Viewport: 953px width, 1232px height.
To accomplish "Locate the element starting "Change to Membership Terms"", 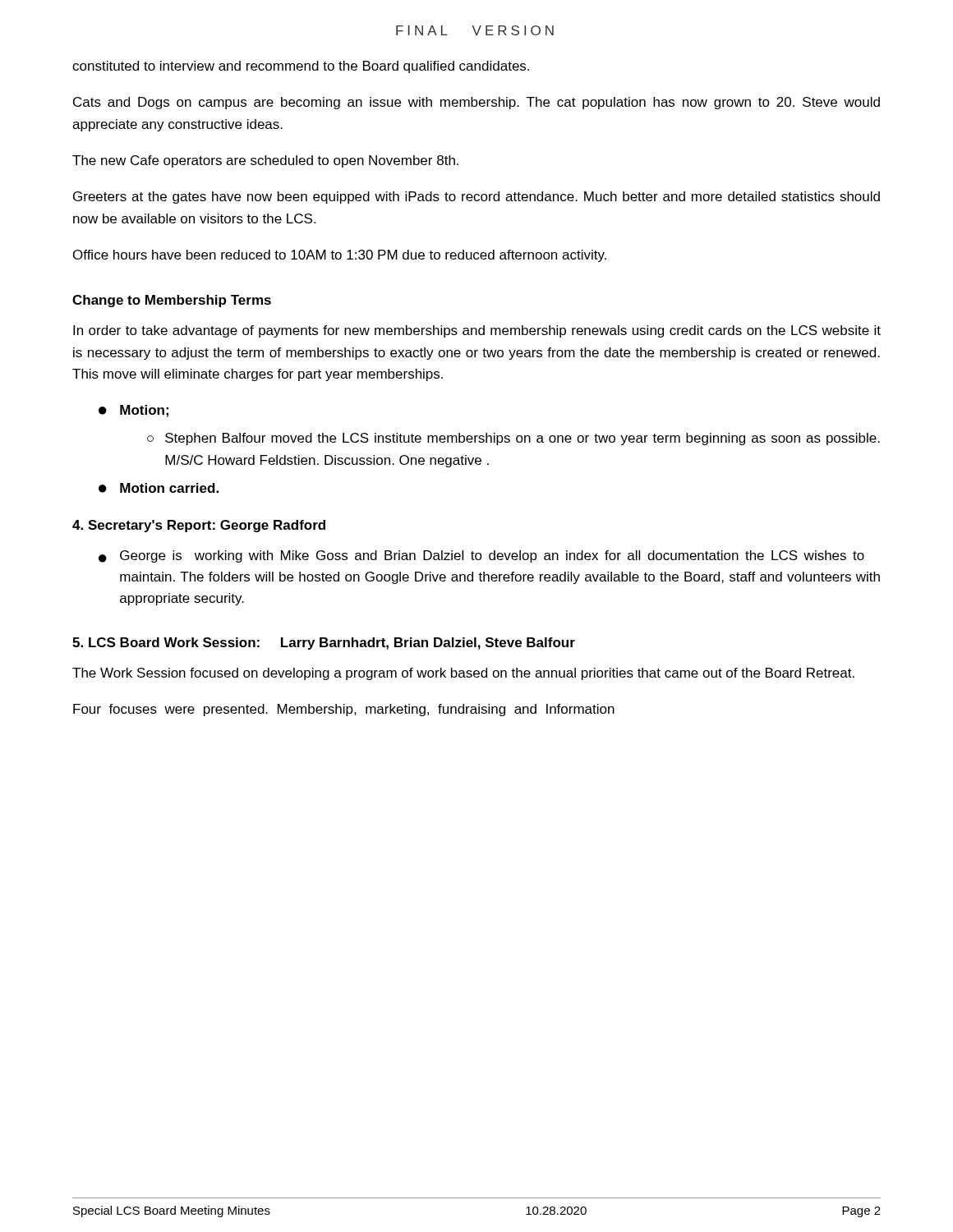I will pos(172,301).
